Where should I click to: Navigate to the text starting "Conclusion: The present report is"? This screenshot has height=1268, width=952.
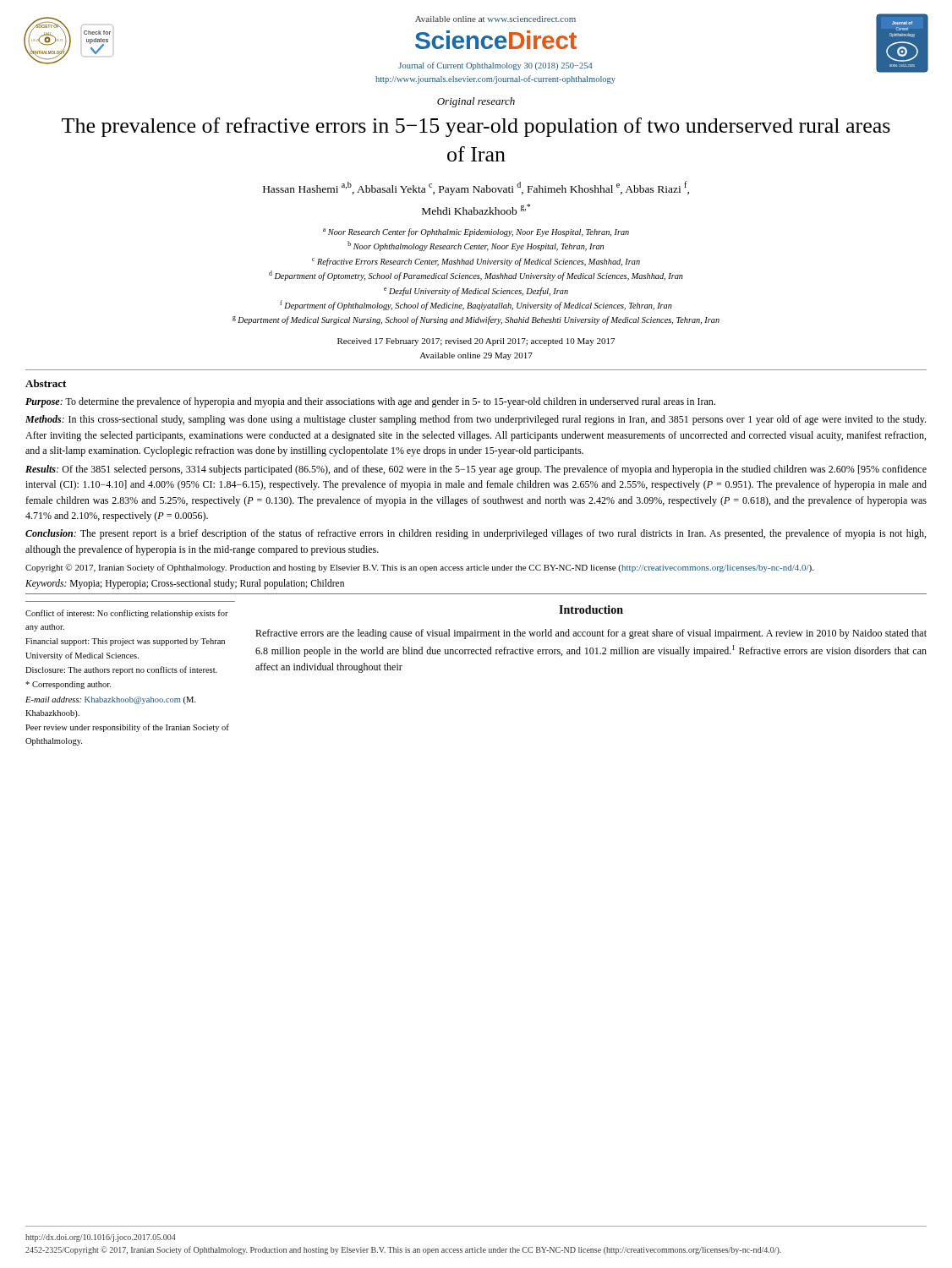476,542
